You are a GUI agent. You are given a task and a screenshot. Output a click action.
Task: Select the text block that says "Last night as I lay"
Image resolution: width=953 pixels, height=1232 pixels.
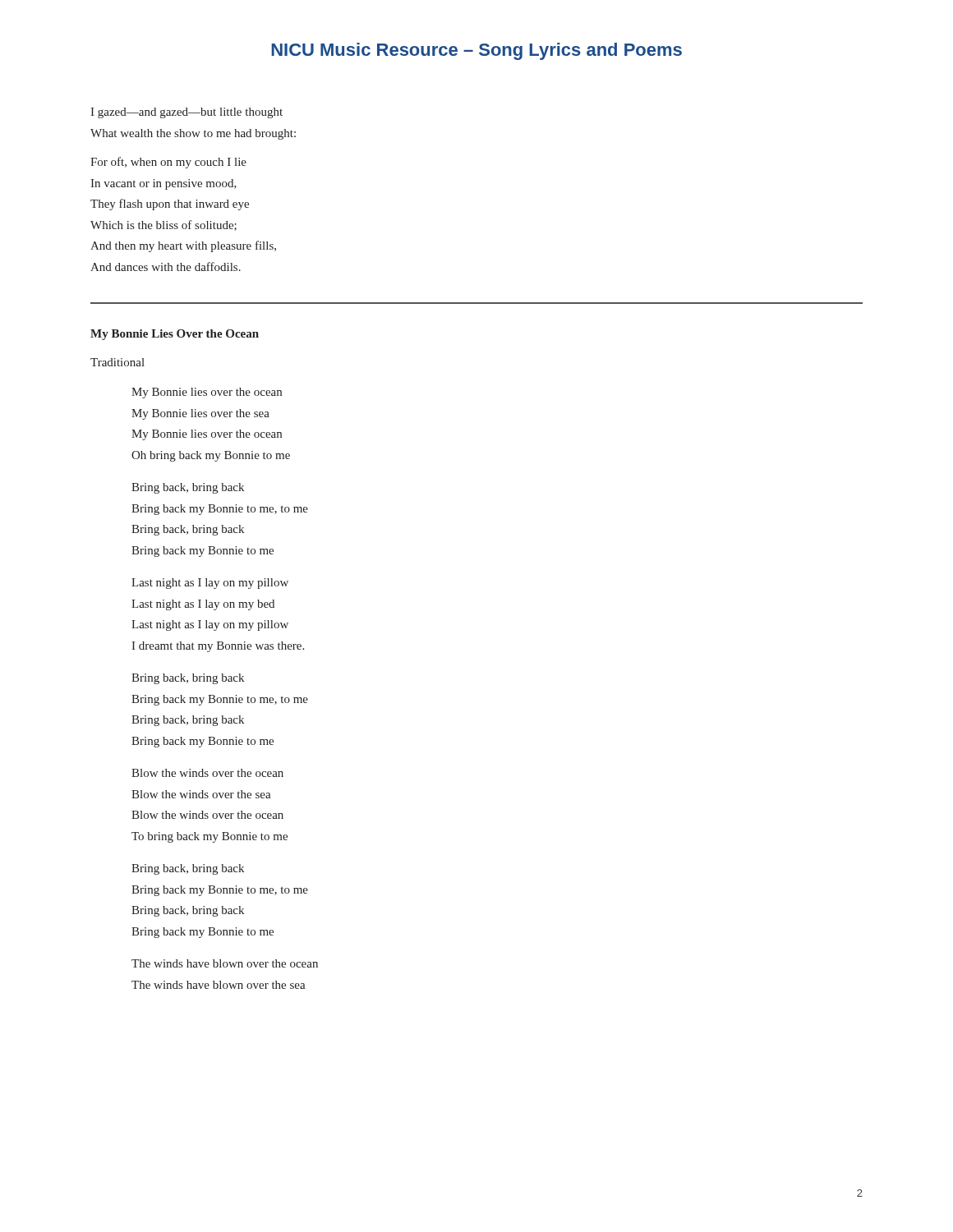[x=210, y=584]
